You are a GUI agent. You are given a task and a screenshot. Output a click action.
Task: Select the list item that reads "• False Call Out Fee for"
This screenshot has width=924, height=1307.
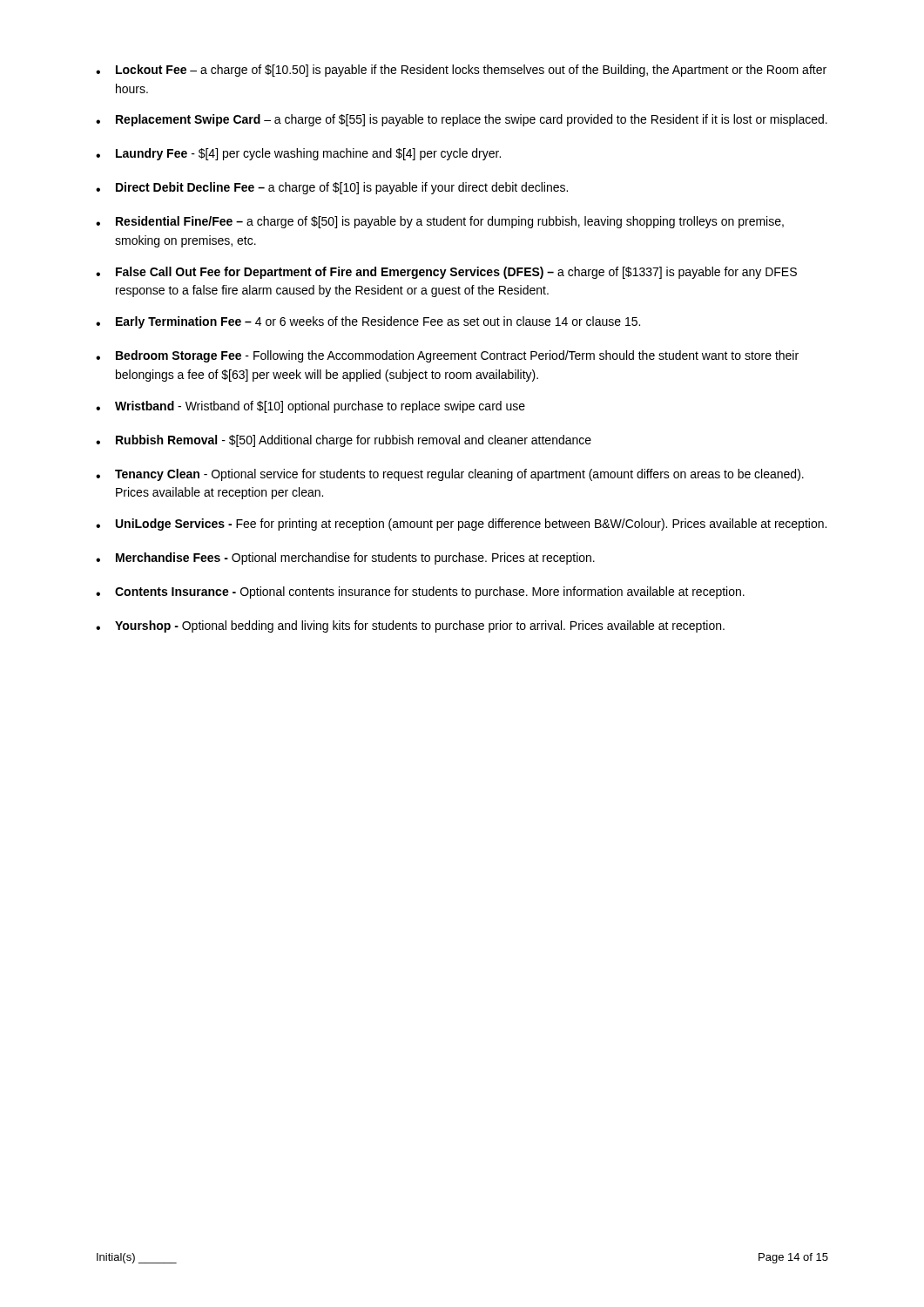pos(462,282)
